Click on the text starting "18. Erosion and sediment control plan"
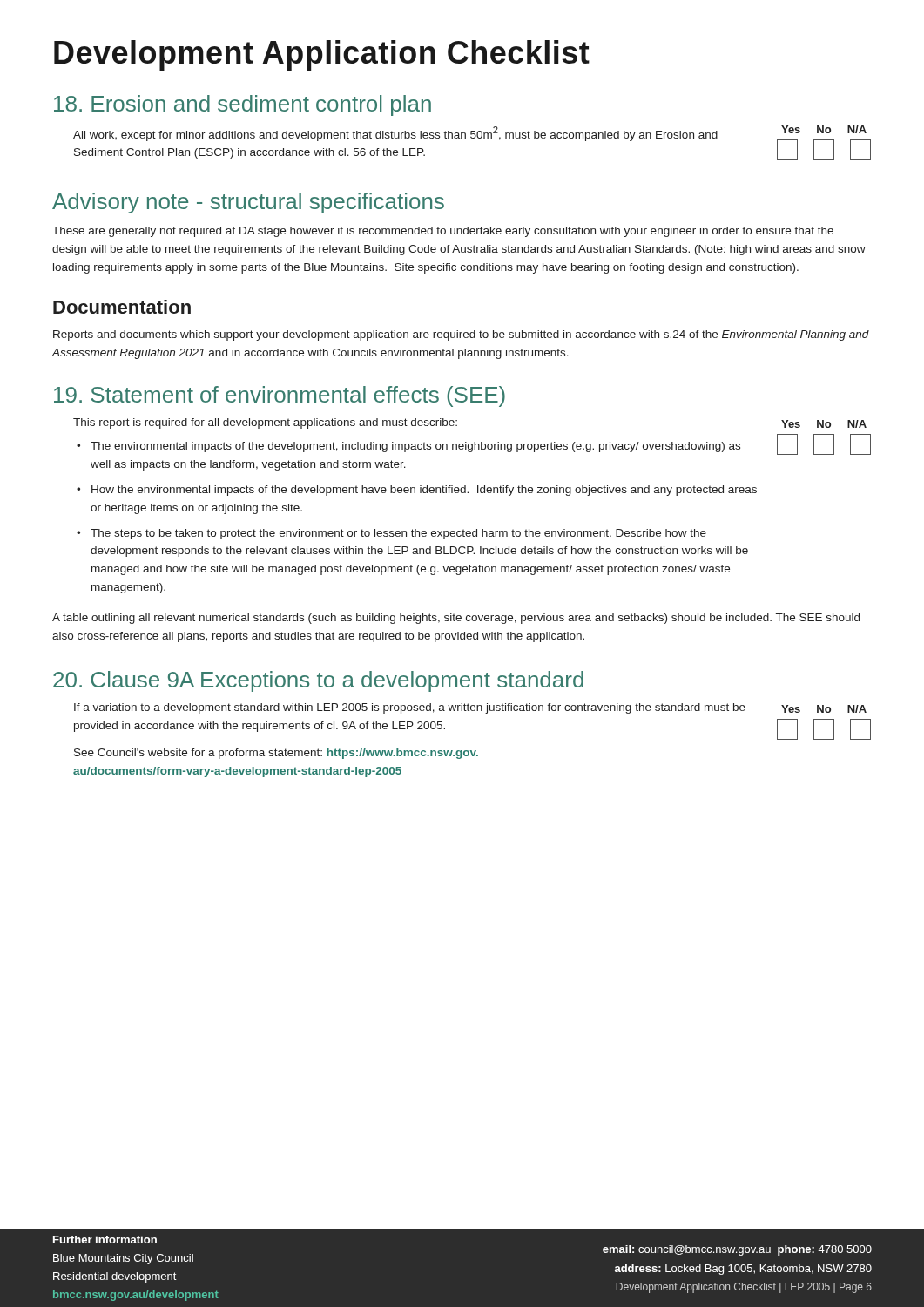 pyautogui.click(x=243, y=105)
